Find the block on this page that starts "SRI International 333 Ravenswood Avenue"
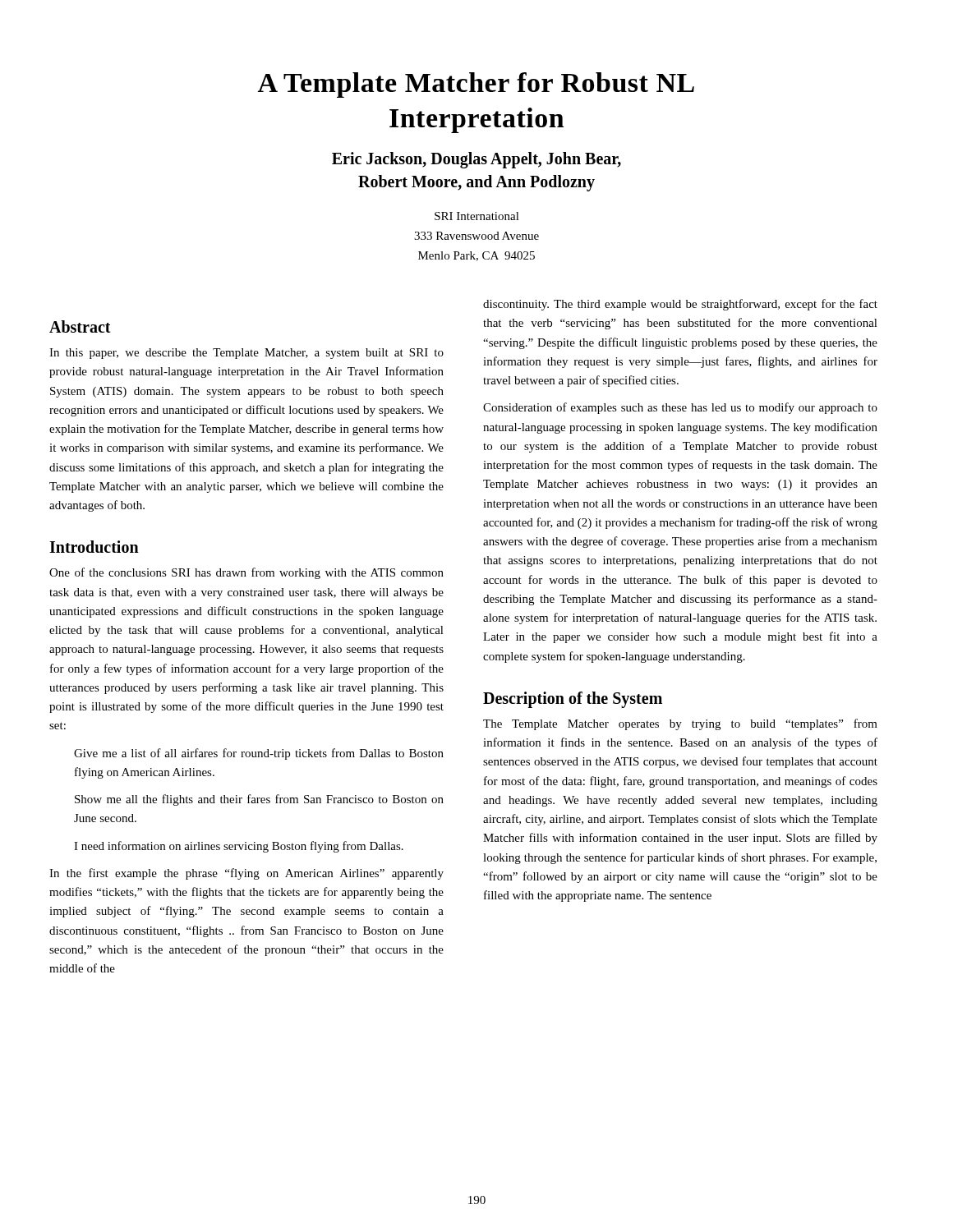Image resolution: width=953 pixels, height=1232 pixels. point(476,236)
